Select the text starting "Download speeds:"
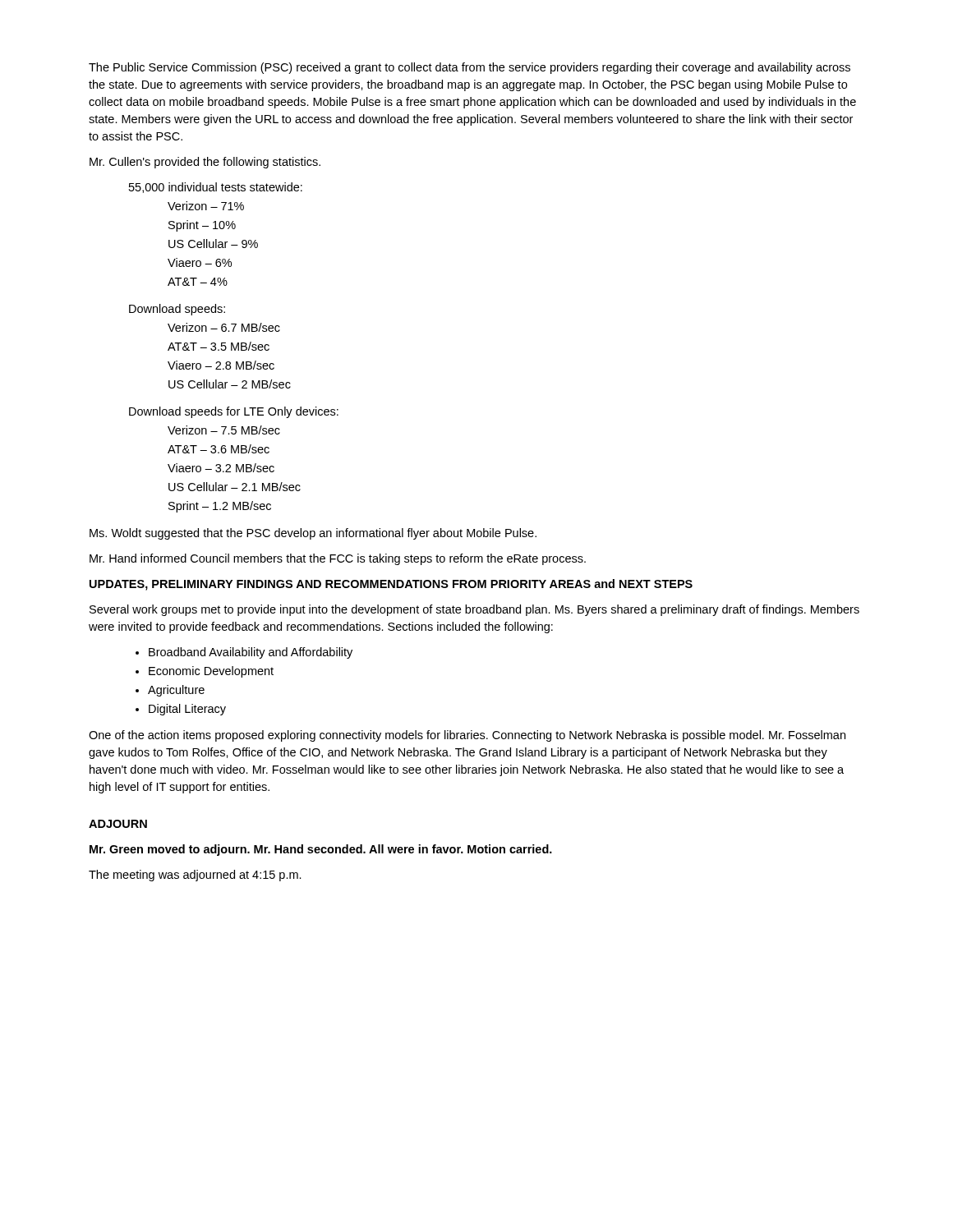Viewport: 953px width, 1232px height. [177, 310]
